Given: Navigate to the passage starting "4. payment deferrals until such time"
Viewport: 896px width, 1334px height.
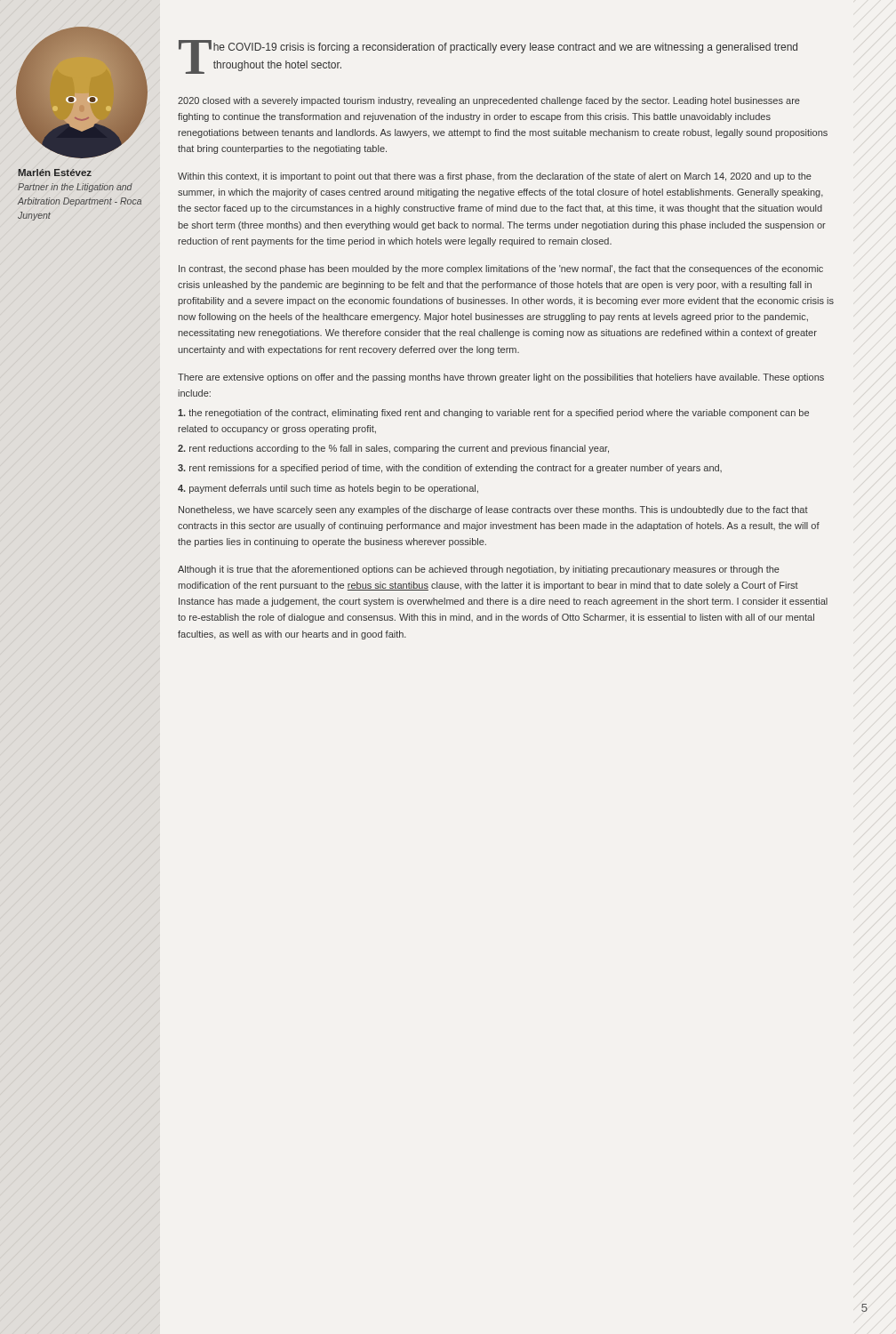Looking at the screenshot, I should pos(328,488).
